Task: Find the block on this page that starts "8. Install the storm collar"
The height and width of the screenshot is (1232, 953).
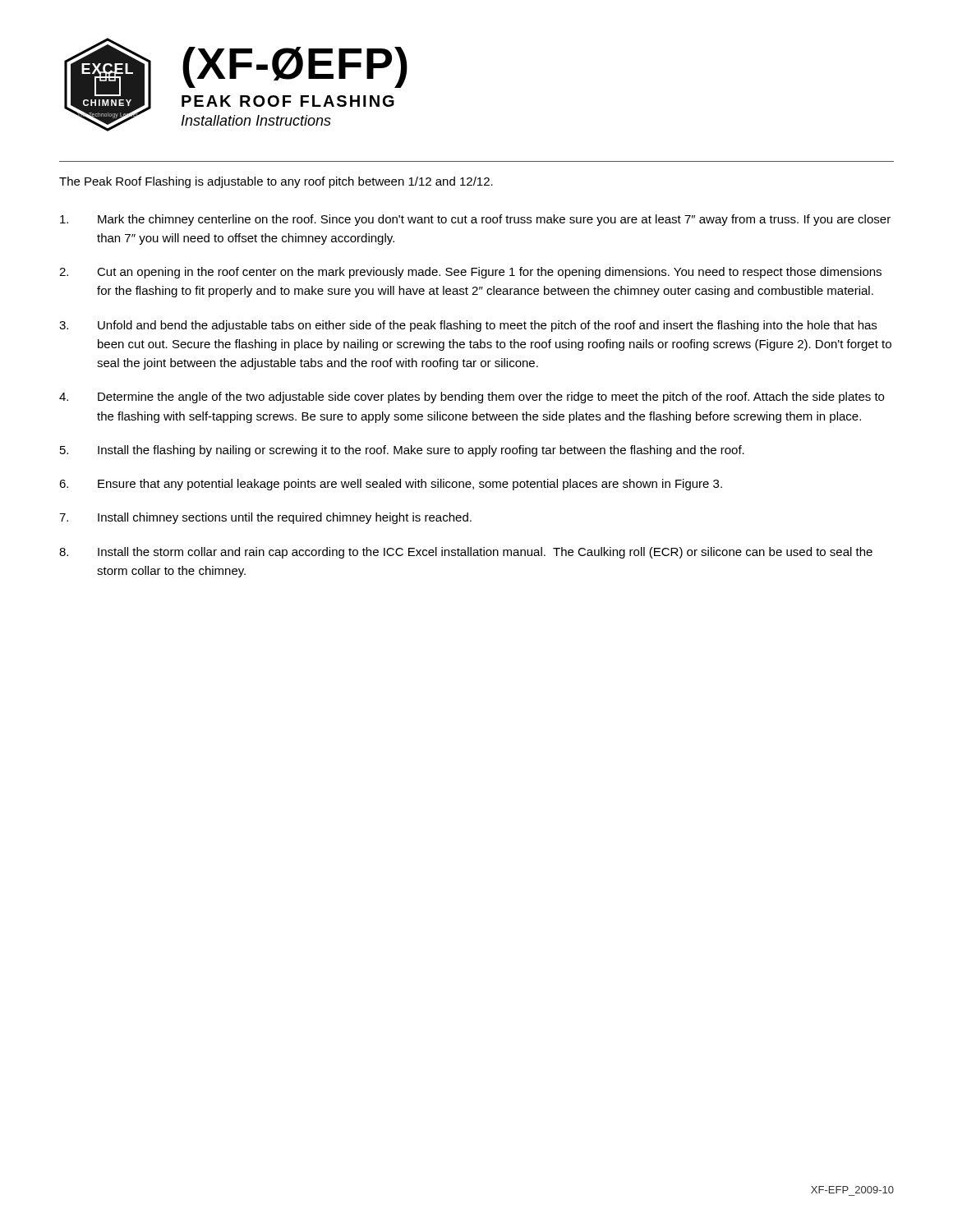Action: click(x=476, y=561)
